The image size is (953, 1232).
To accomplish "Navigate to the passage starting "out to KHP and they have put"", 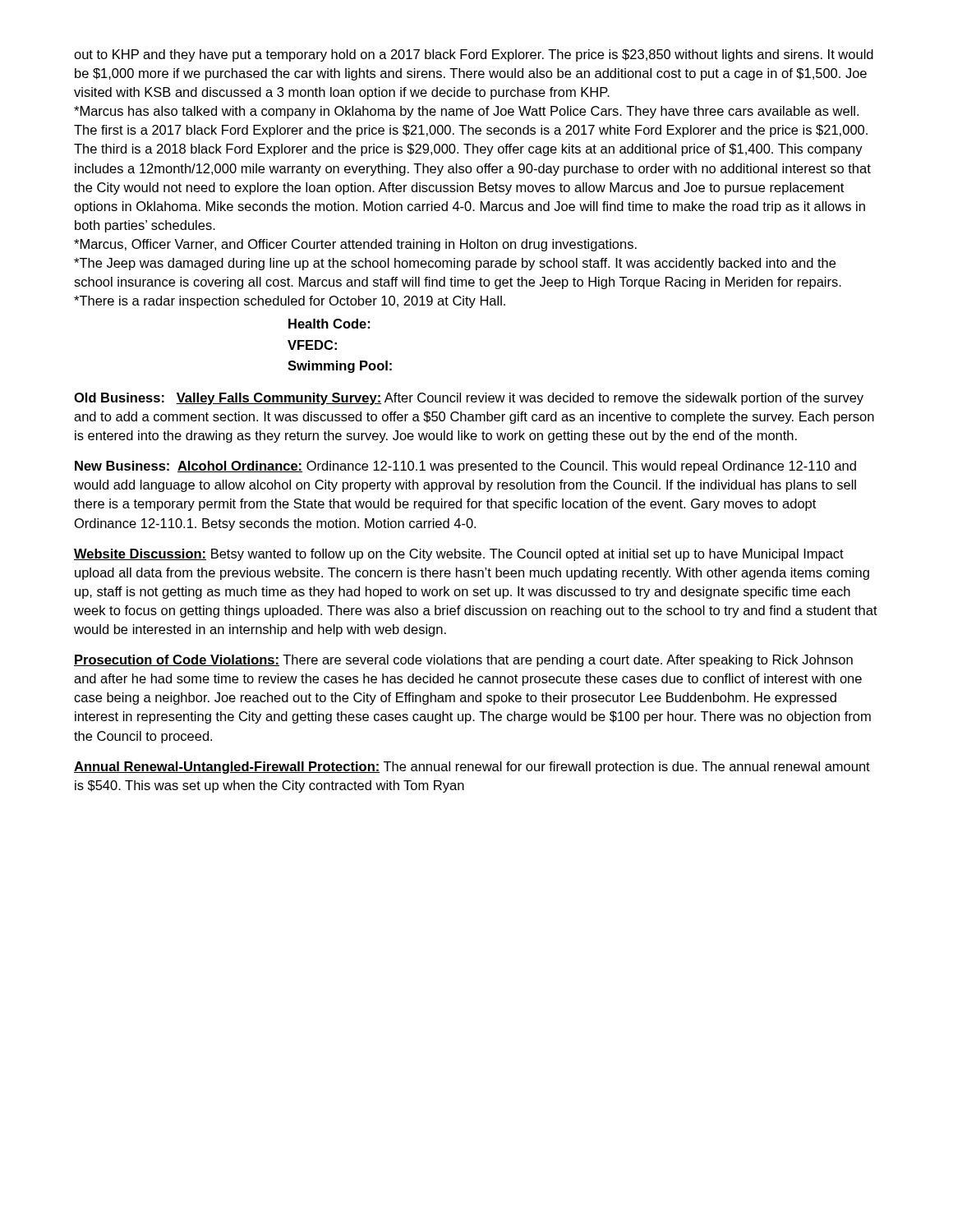I will click(x=476, y=178).
